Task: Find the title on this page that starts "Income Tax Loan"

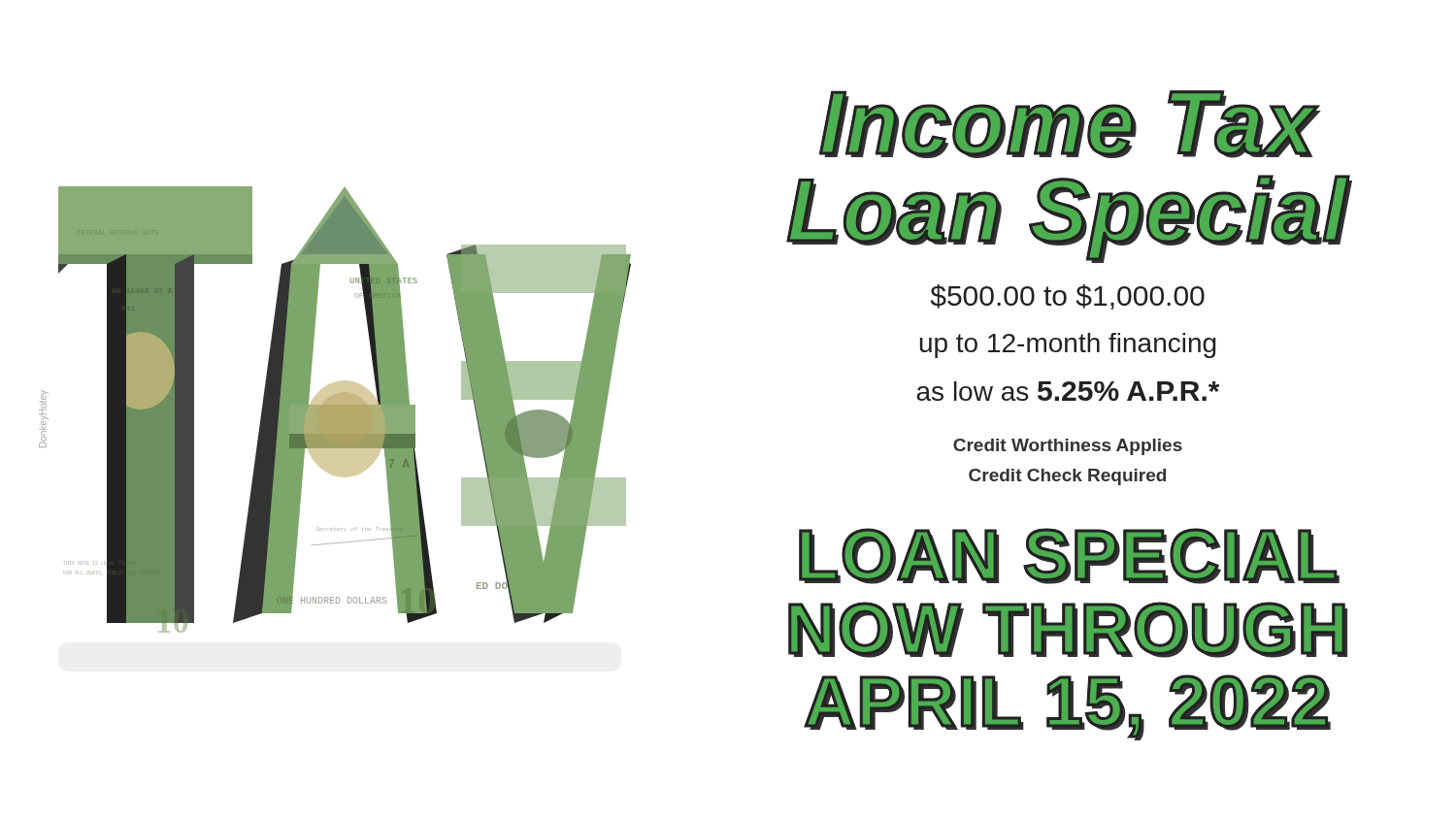Action: click(x=1068, y=167)
